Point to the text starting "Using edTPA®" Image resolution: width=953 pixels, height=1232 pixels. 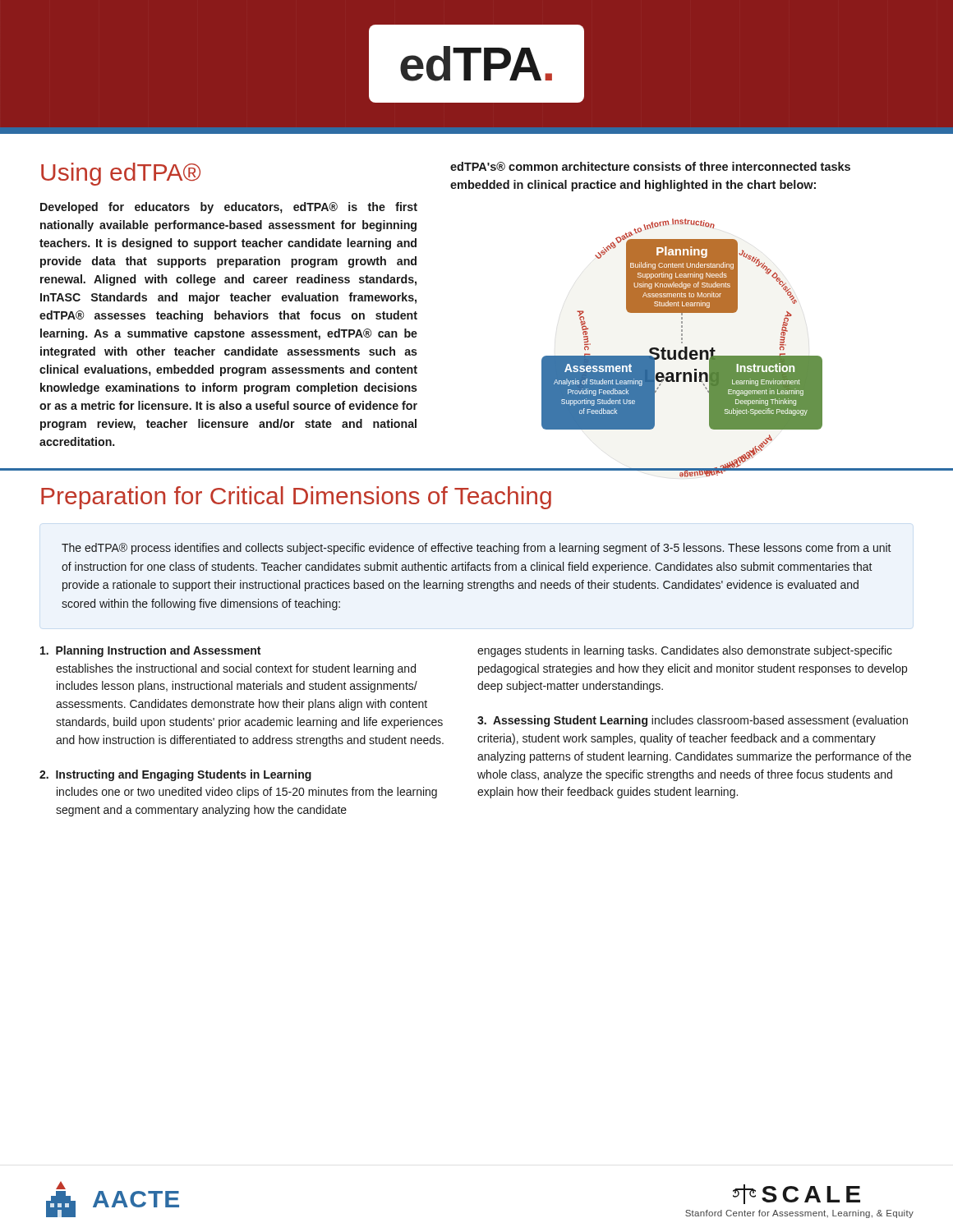tap(120, 172)
